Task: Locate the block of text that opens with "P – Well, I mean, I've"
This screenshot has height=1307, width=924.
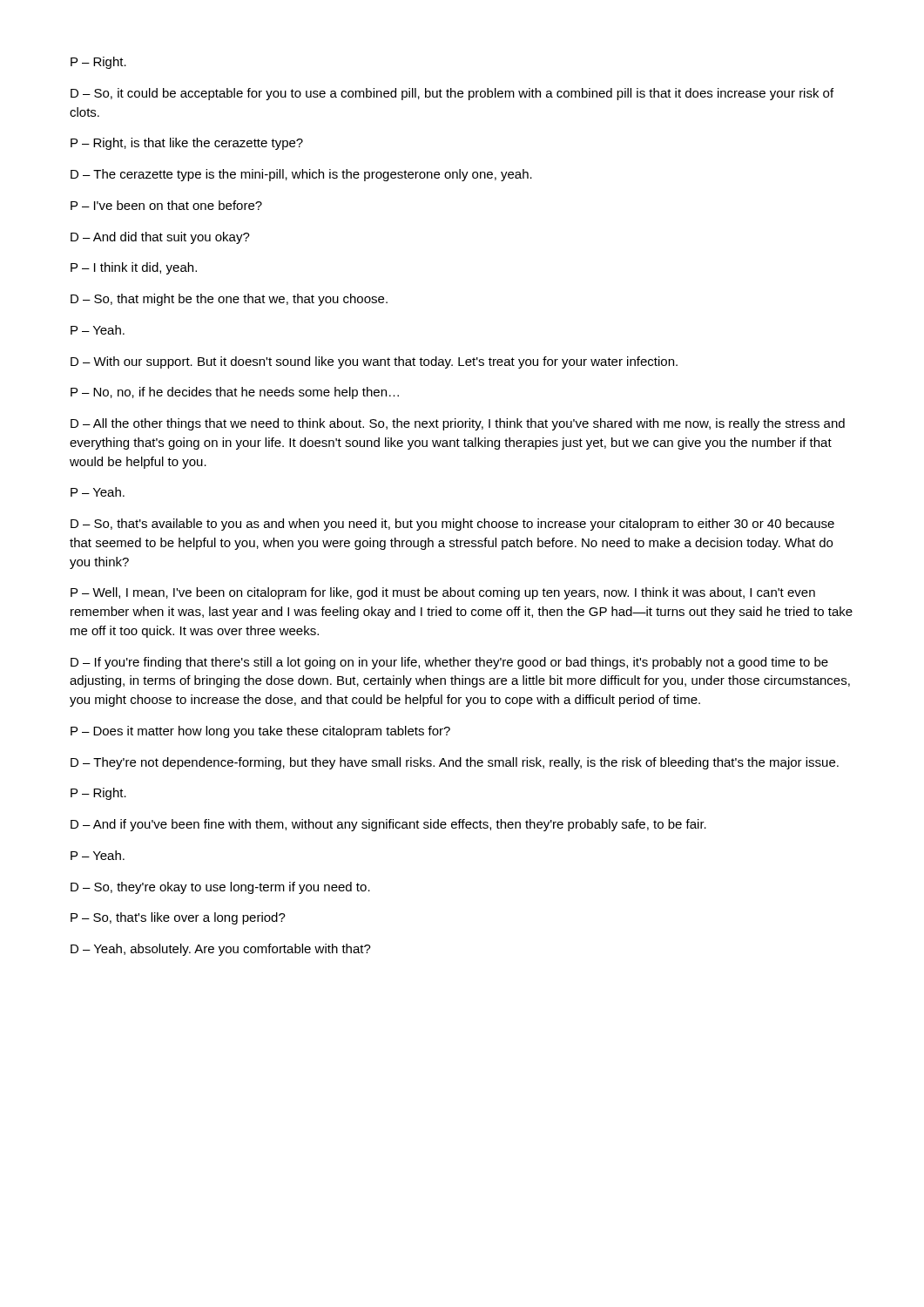Action: 461,611
